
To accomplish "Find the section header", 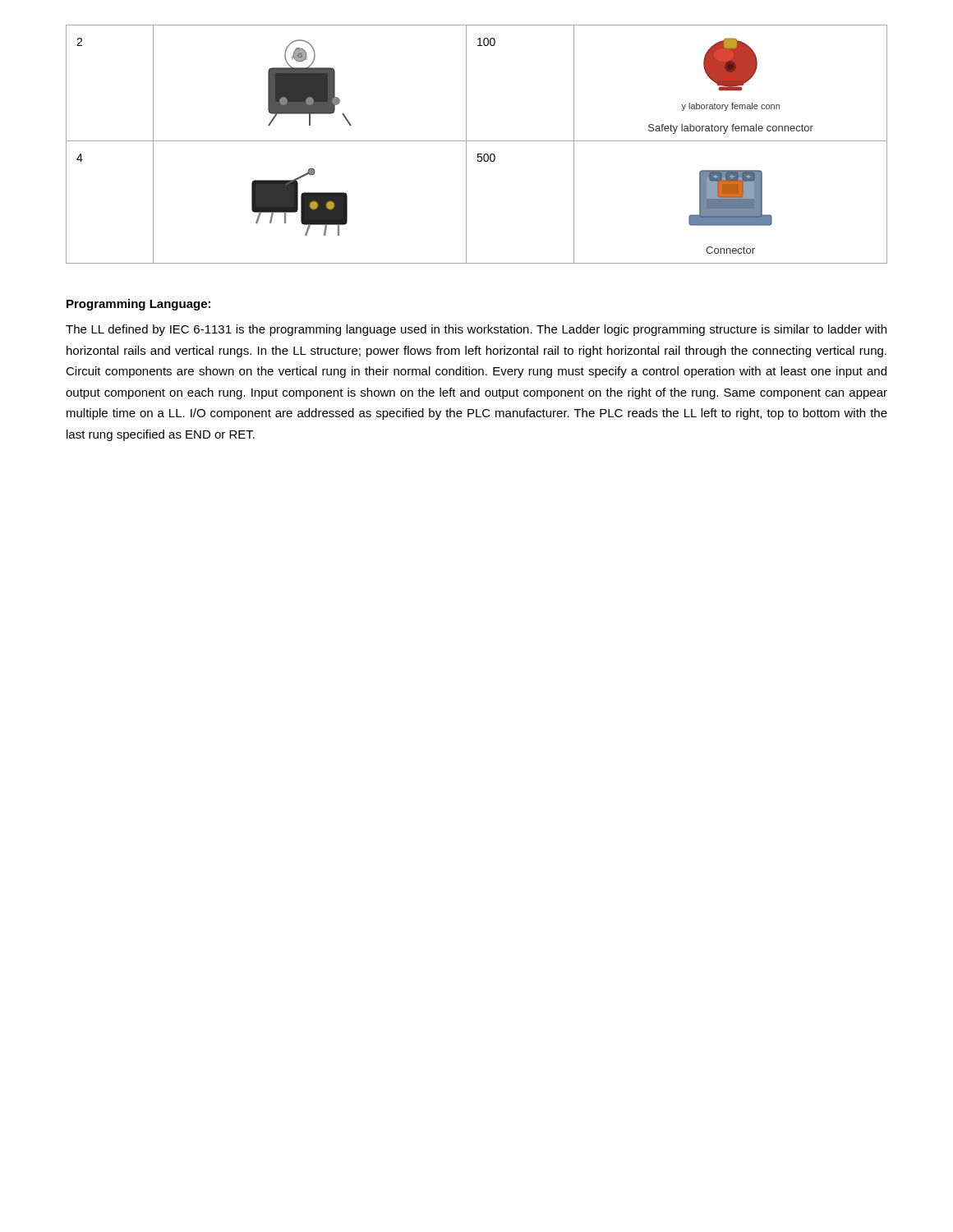I will click(x=139, y=304).
